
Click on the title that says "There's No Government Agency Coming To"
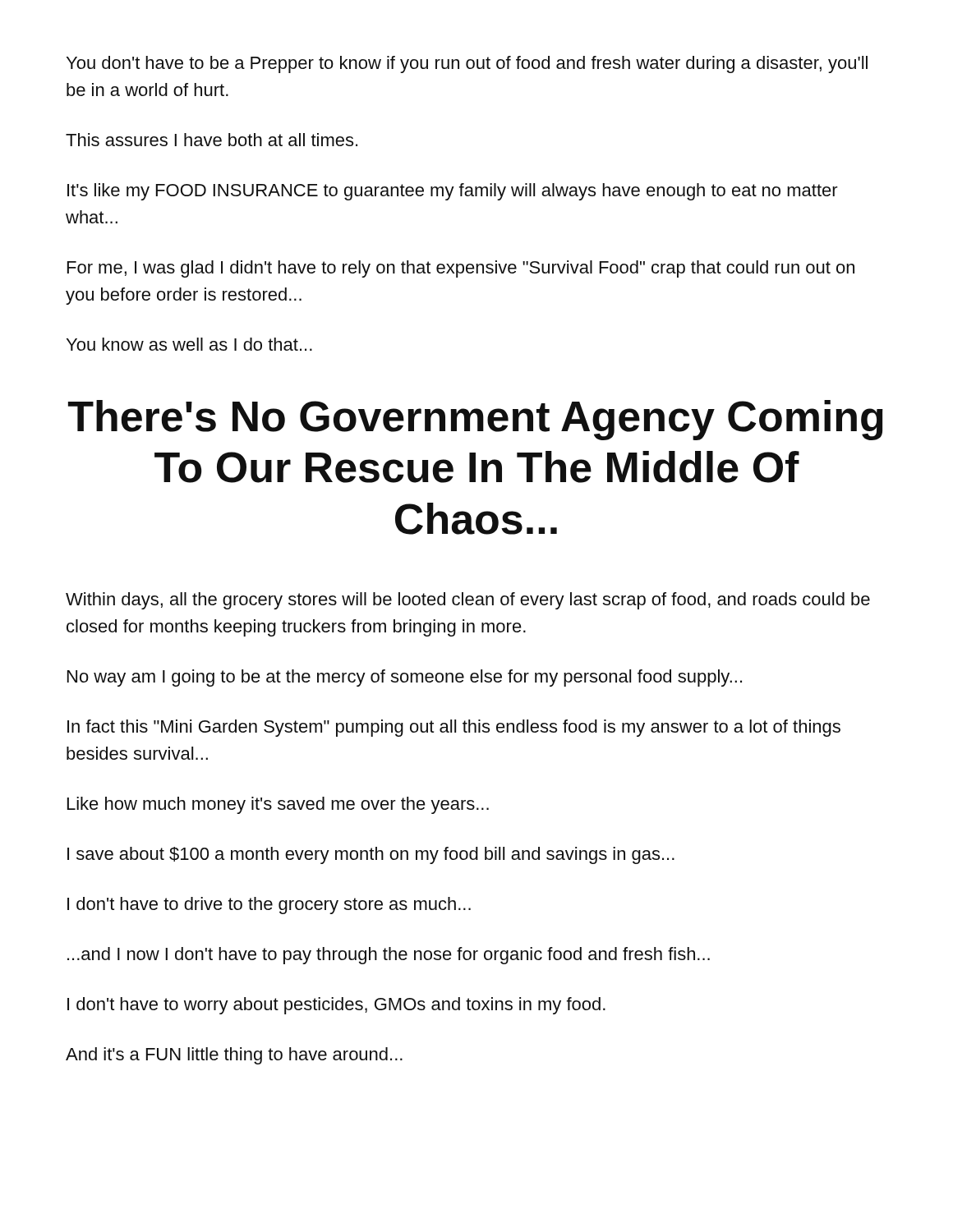(476, 468)
